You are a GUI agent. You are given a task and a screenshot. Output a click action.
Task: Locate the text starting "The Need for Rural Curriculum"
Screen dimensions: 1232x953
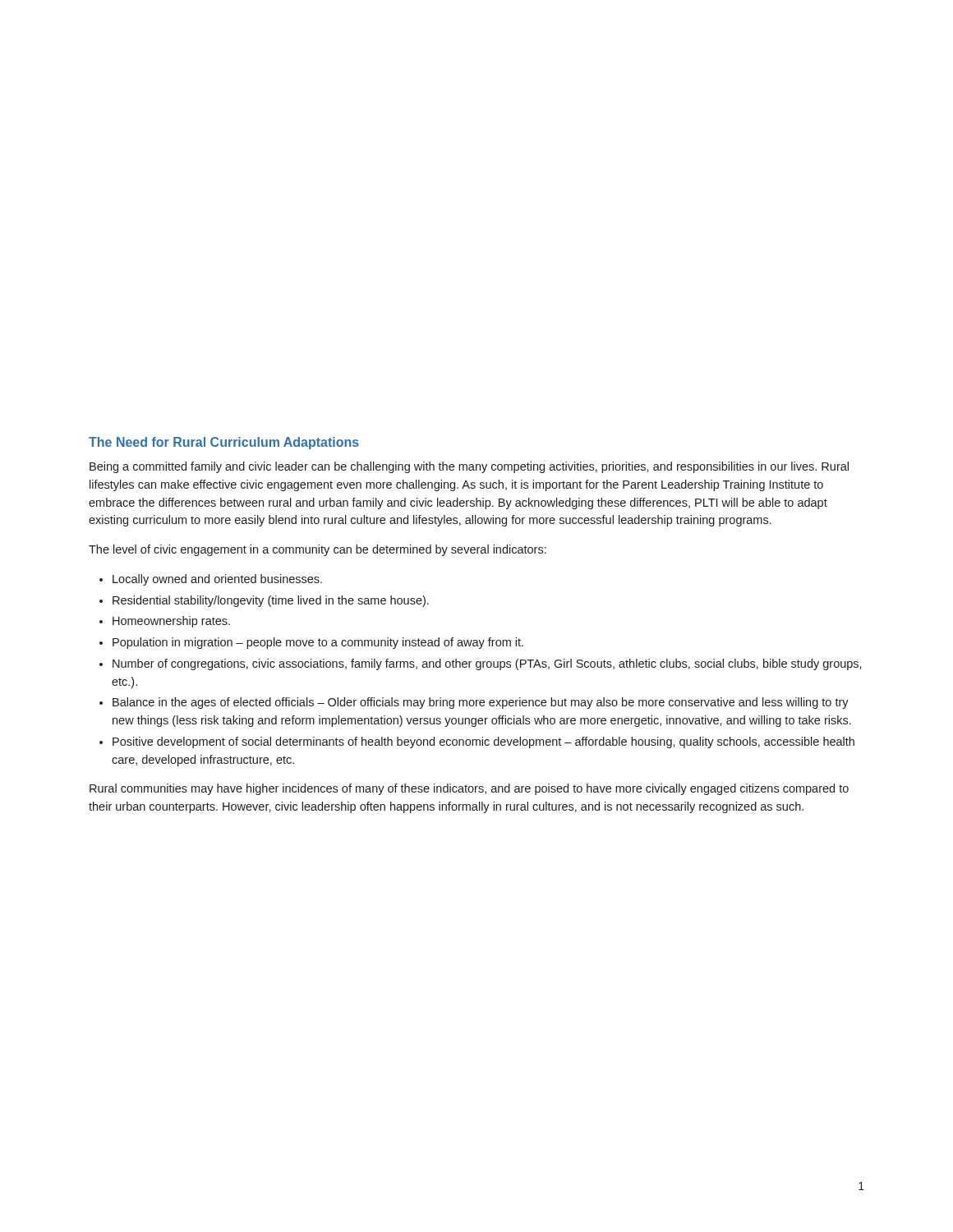point(224,442)
